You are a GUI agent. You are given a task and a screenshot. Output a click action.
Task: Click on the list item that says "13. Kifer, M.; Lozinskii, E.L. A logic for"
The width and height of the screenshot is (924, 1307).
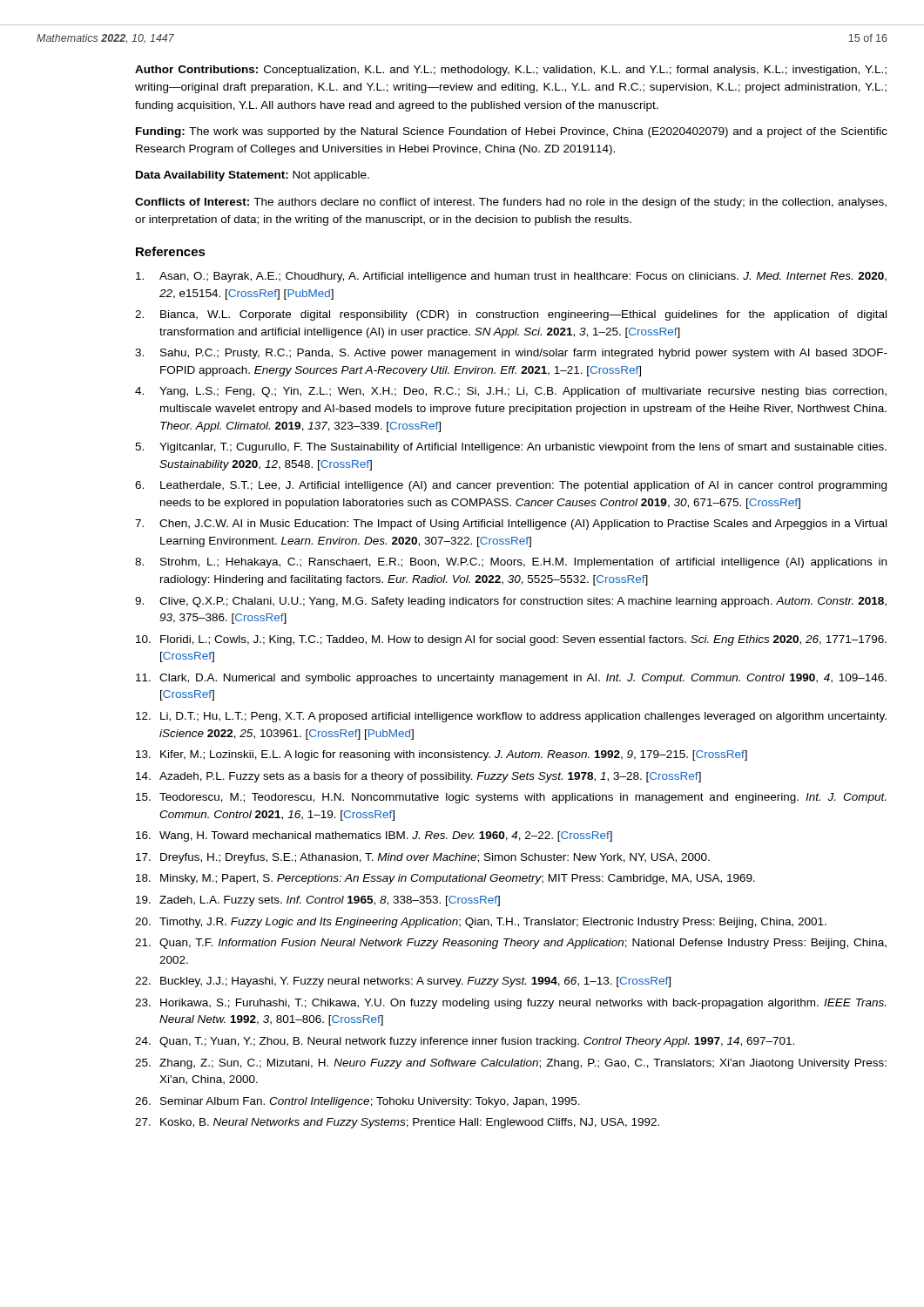(511, 754)
